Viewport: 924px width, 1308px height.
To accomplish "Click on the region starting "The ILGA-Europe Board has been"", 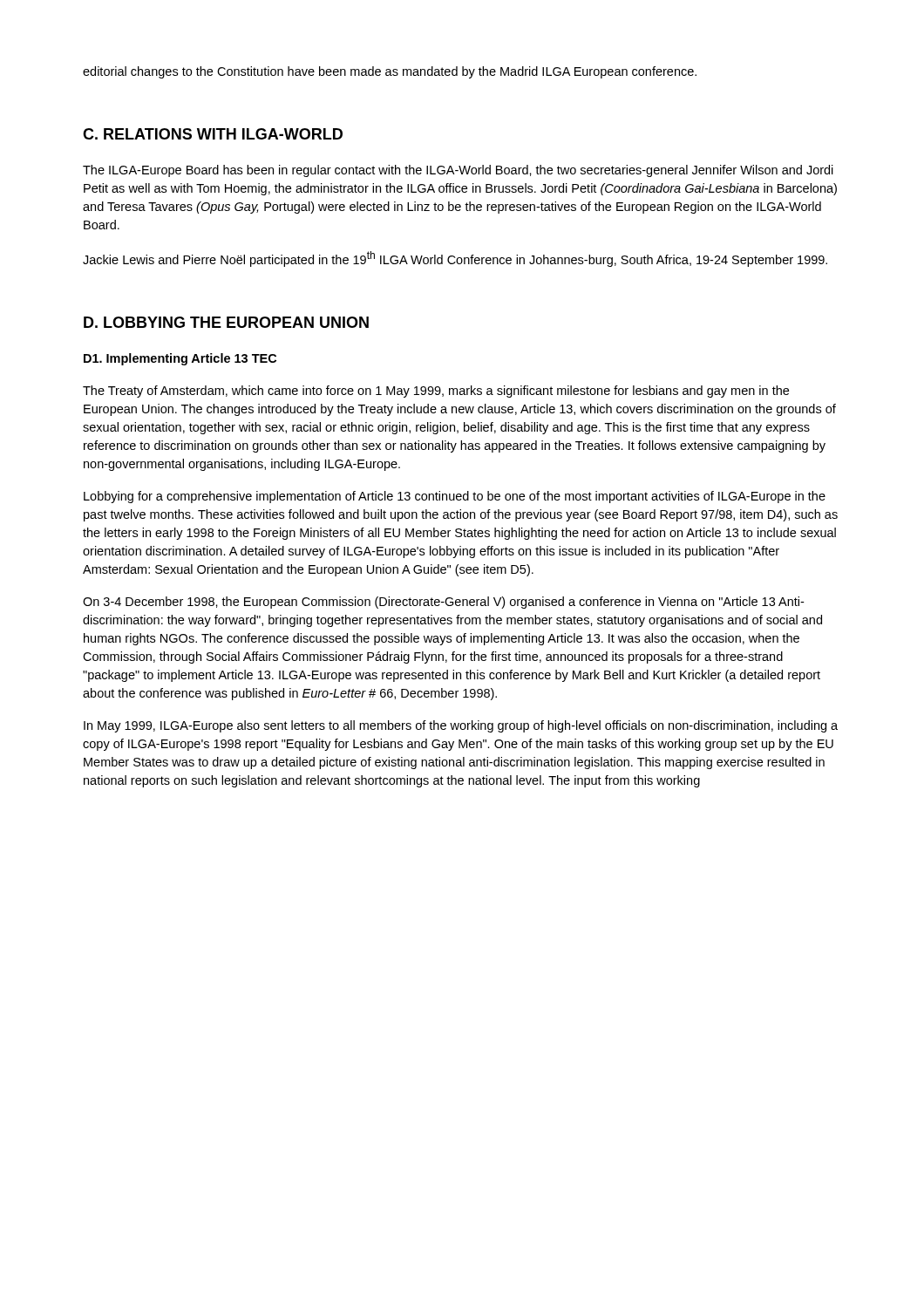I will (x=462, y=198).
